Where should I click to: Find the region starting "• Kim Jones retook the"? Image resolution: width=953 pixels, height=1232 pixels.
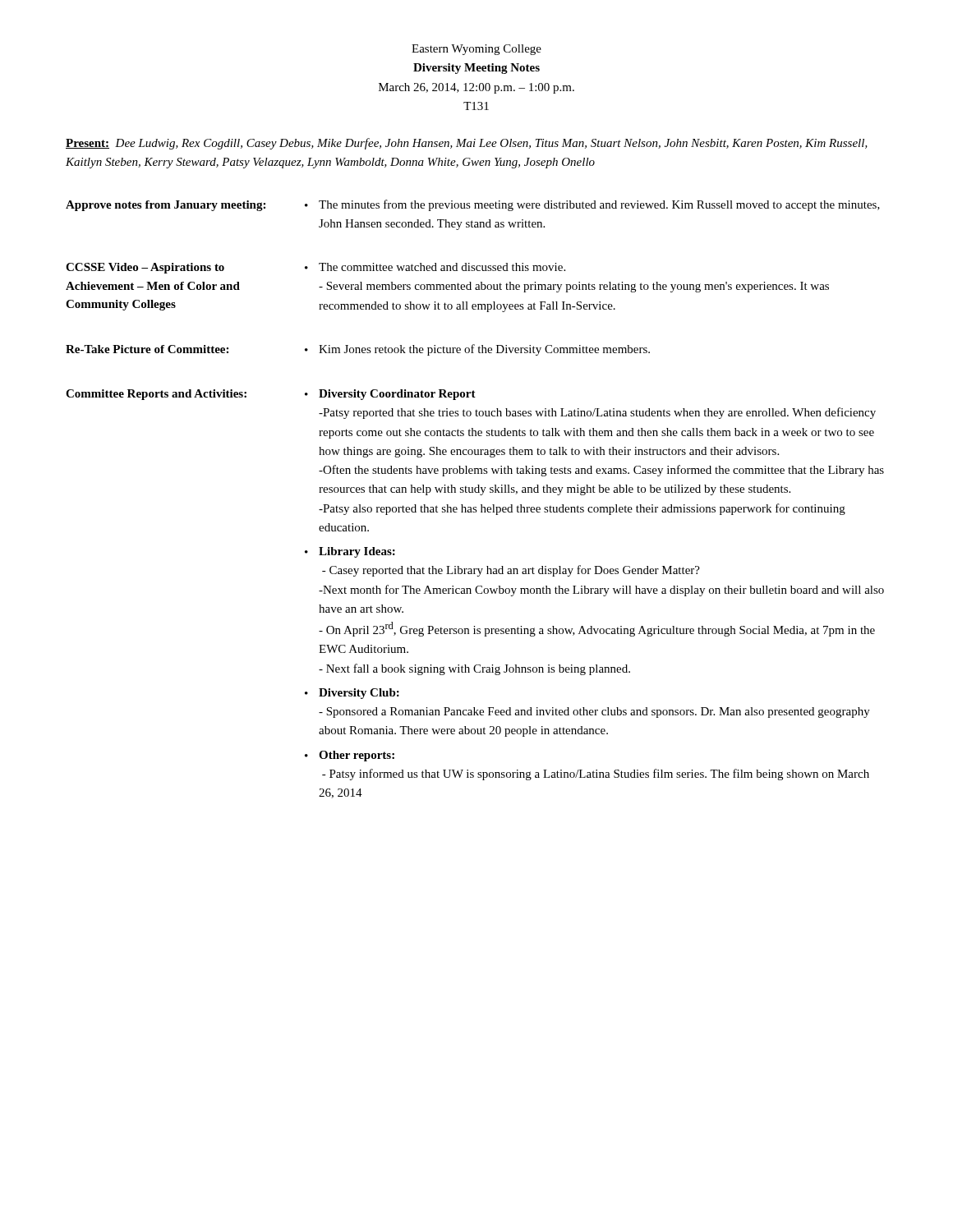tap(596, 350)
